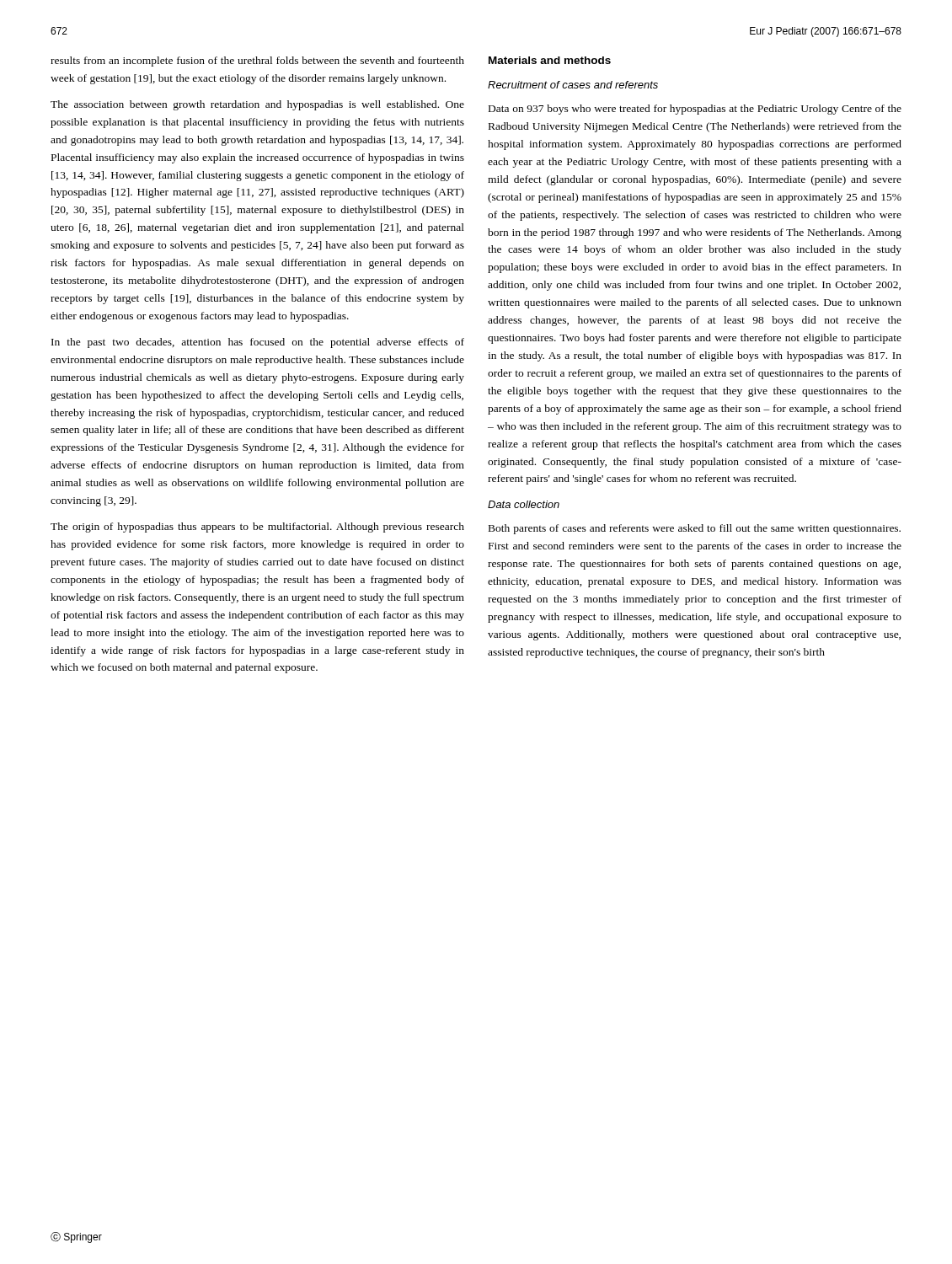The height and width of the screenshot is (1264, 952).
Task: Locate the section header containing "Data collection"
Action: [x=524, y=505]
